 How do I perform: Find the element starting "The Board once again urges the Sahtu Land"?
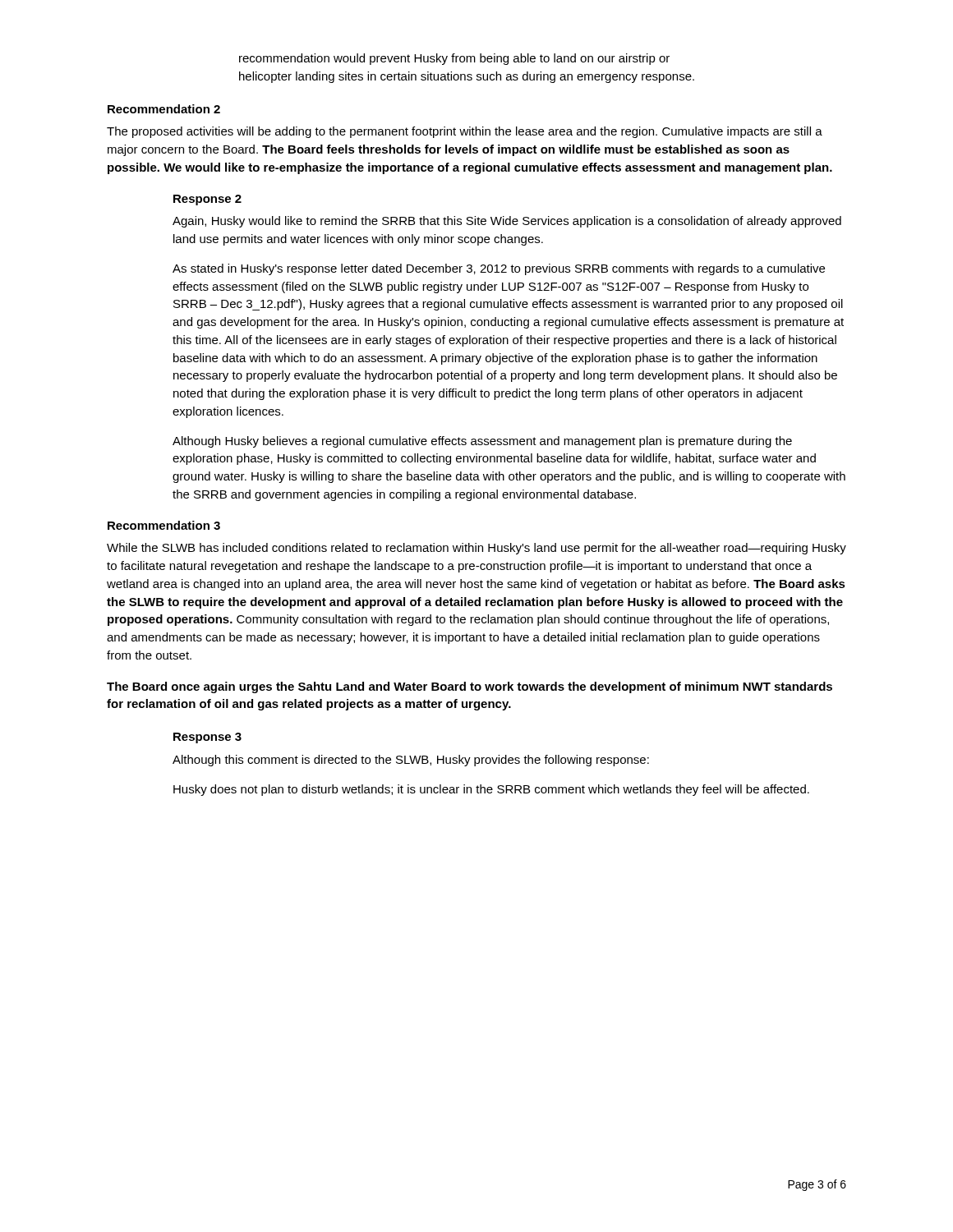470,695
